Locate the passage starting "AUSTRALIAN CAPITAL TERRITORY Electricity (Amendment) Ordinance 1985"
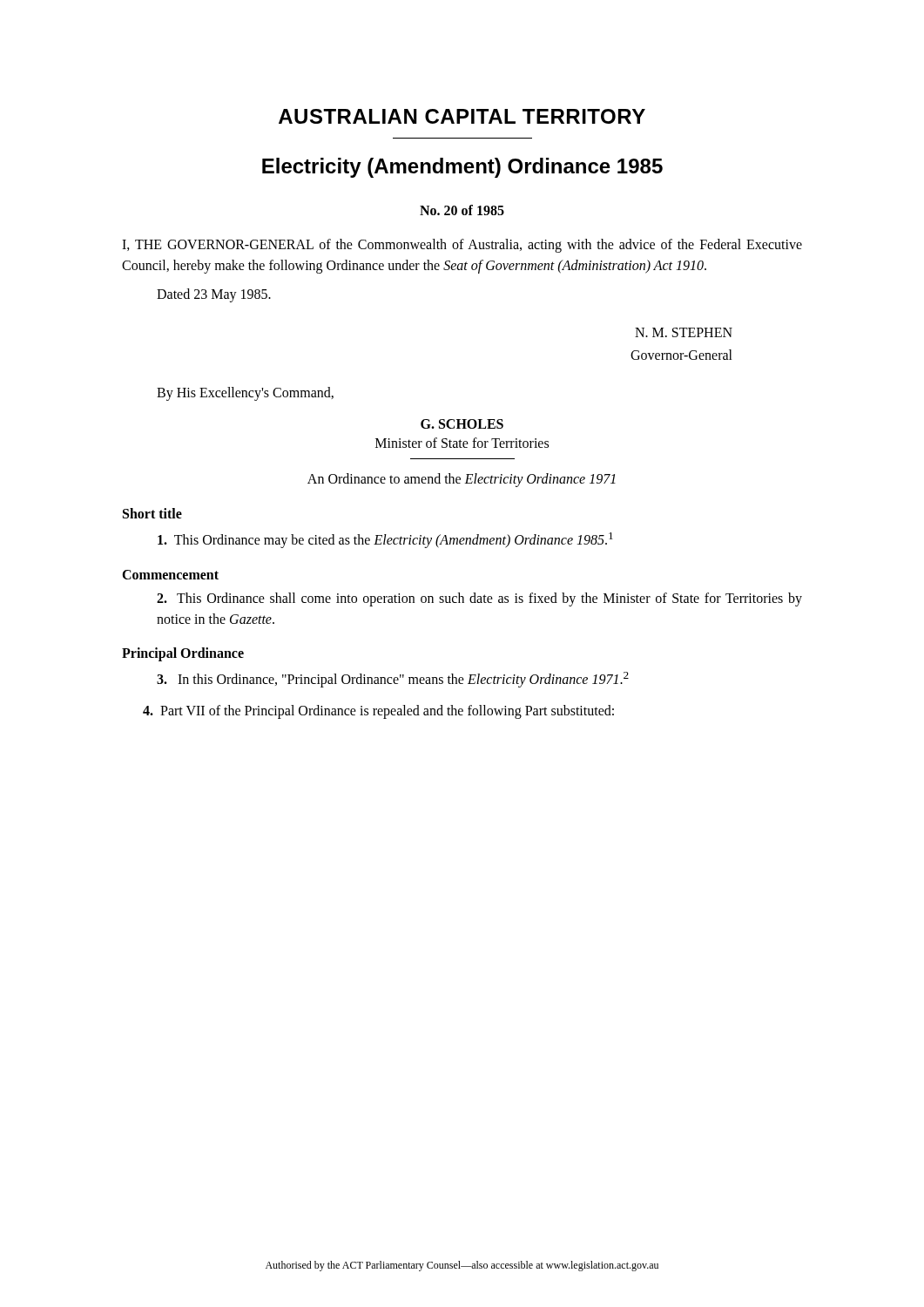The image size is (924, 1307). (x=462, y=142)
